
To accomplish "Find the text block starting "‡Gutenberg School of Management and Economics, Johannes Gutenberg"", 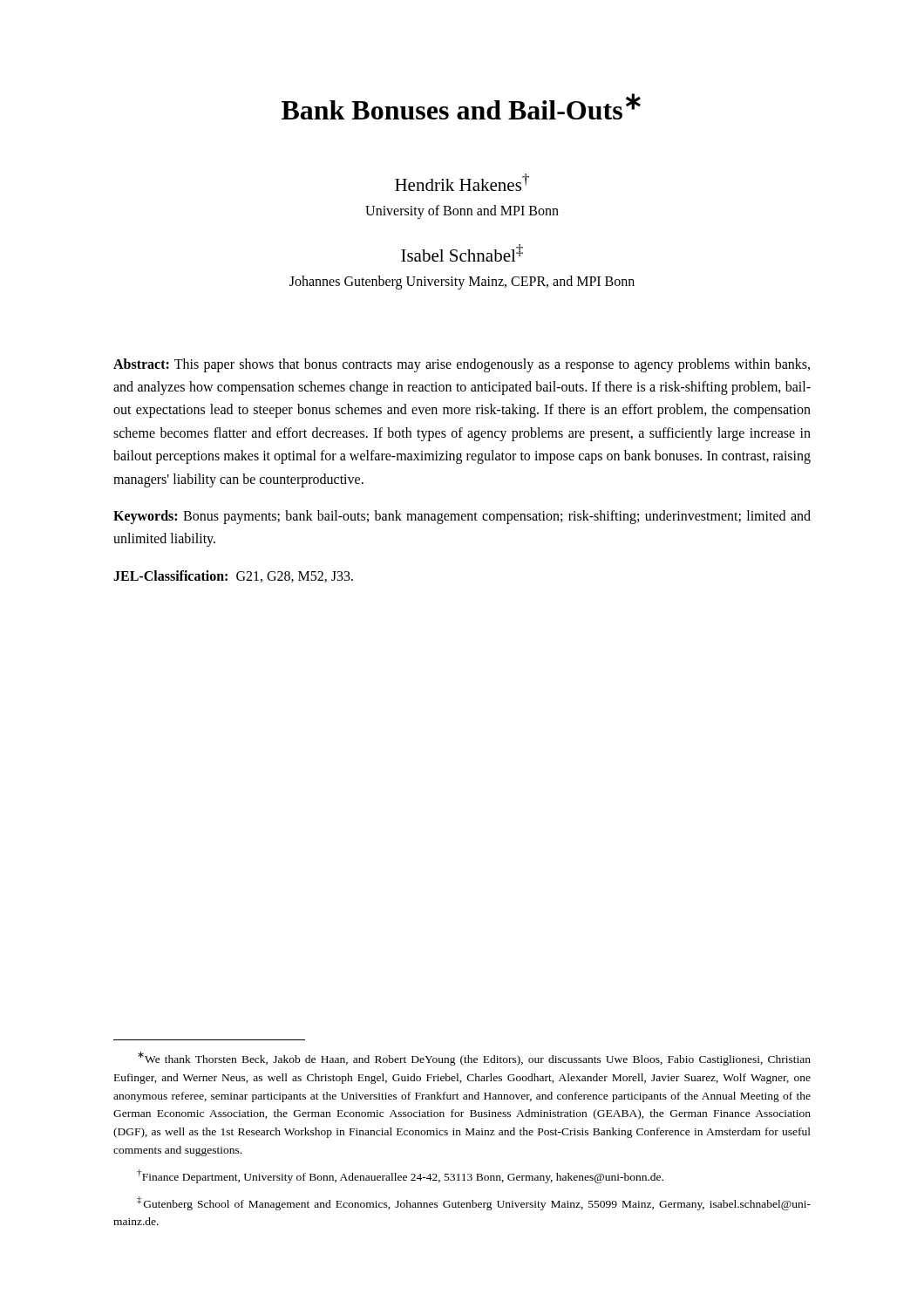I will tap(462, 1211).
